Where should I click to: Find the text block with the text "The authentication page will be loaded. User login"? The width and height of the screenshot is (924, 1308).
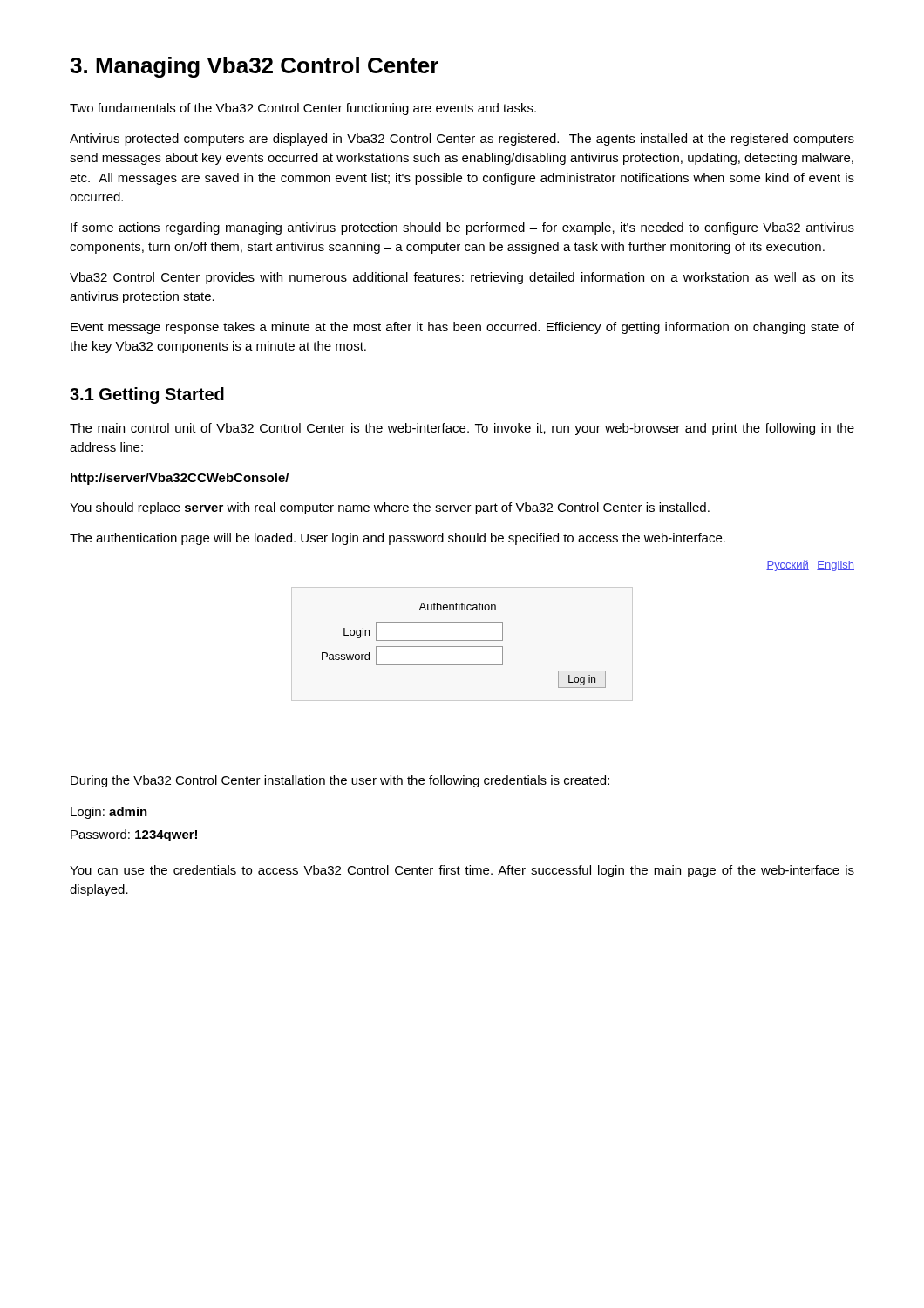pos(462,538)
